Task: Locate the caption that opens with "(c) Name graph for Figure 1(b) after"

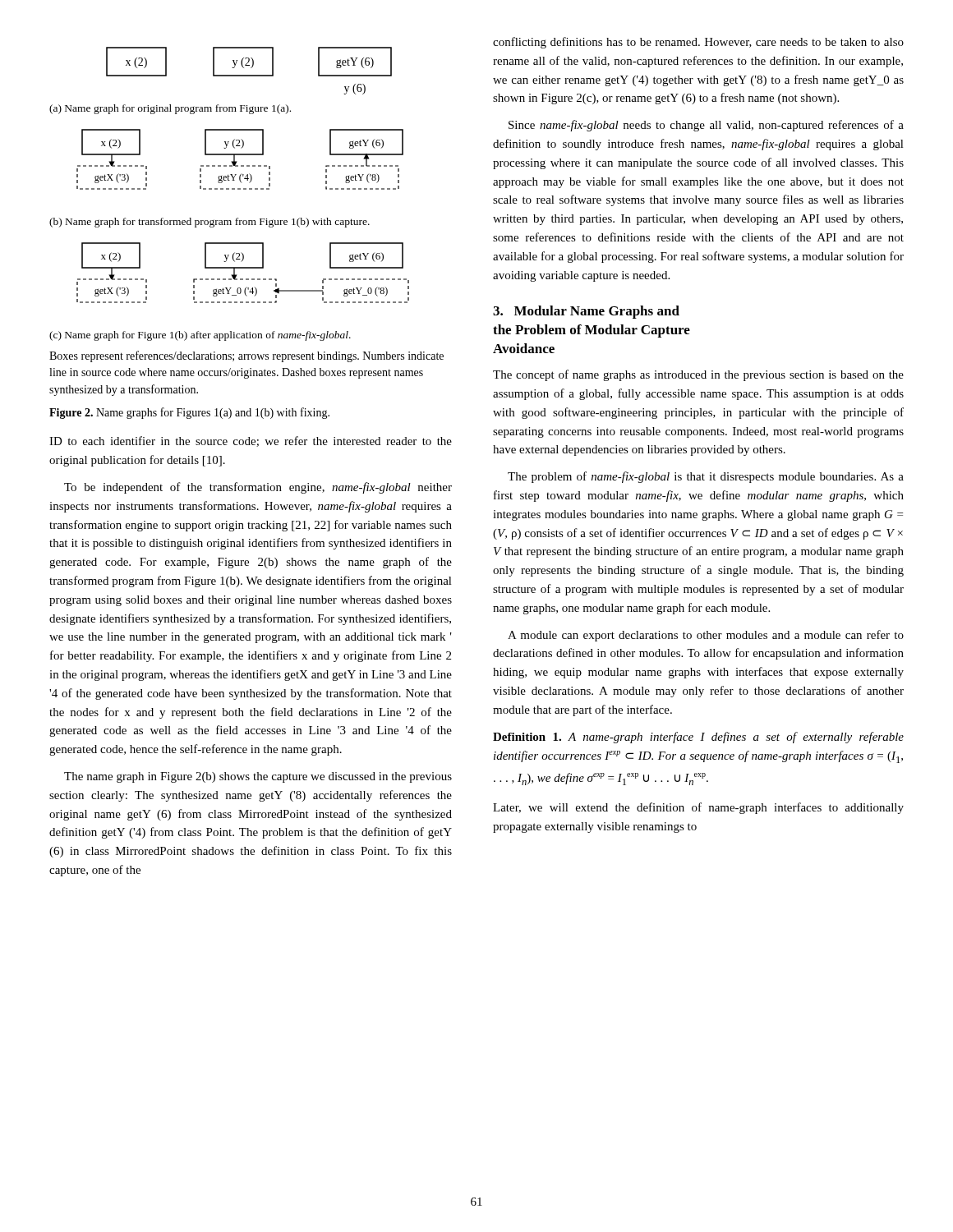Action: tap(200, 335)
